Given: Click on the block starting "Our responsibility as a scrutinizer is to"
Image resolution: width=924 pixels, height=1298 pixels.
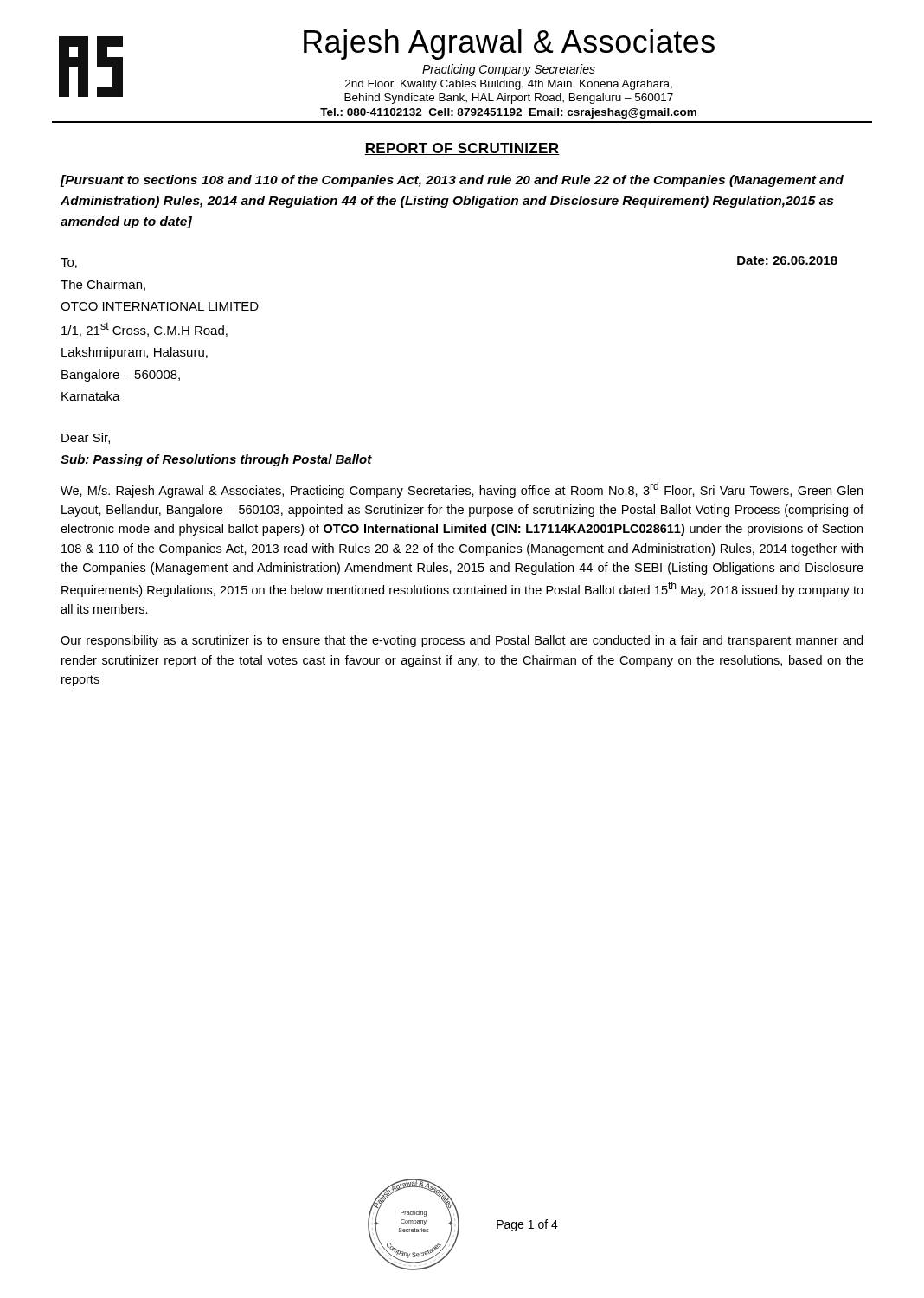Looking at the screenshot, I should click(462, 660).
